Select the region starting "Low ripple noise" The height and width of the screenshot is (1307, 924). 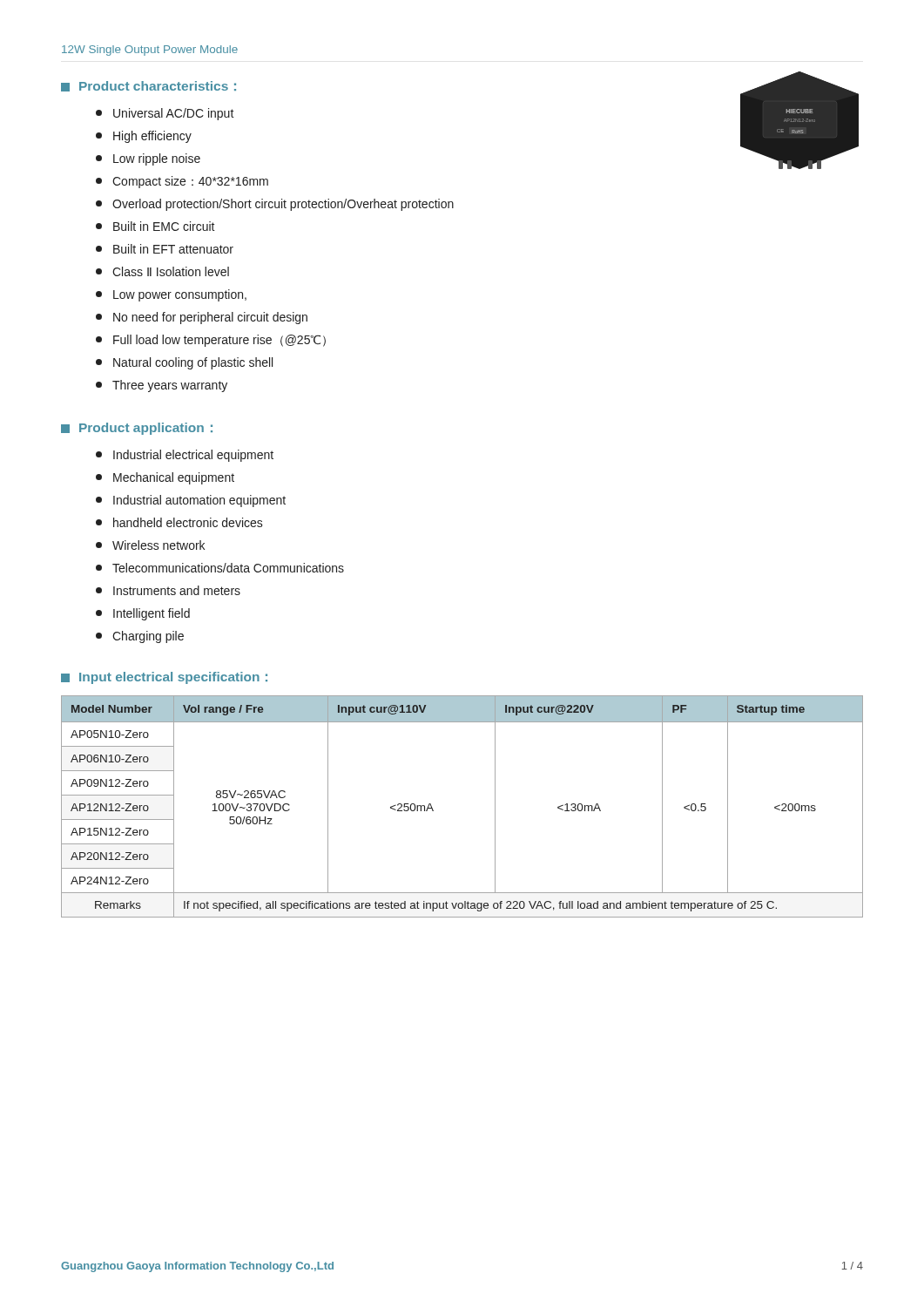point(148,159)
